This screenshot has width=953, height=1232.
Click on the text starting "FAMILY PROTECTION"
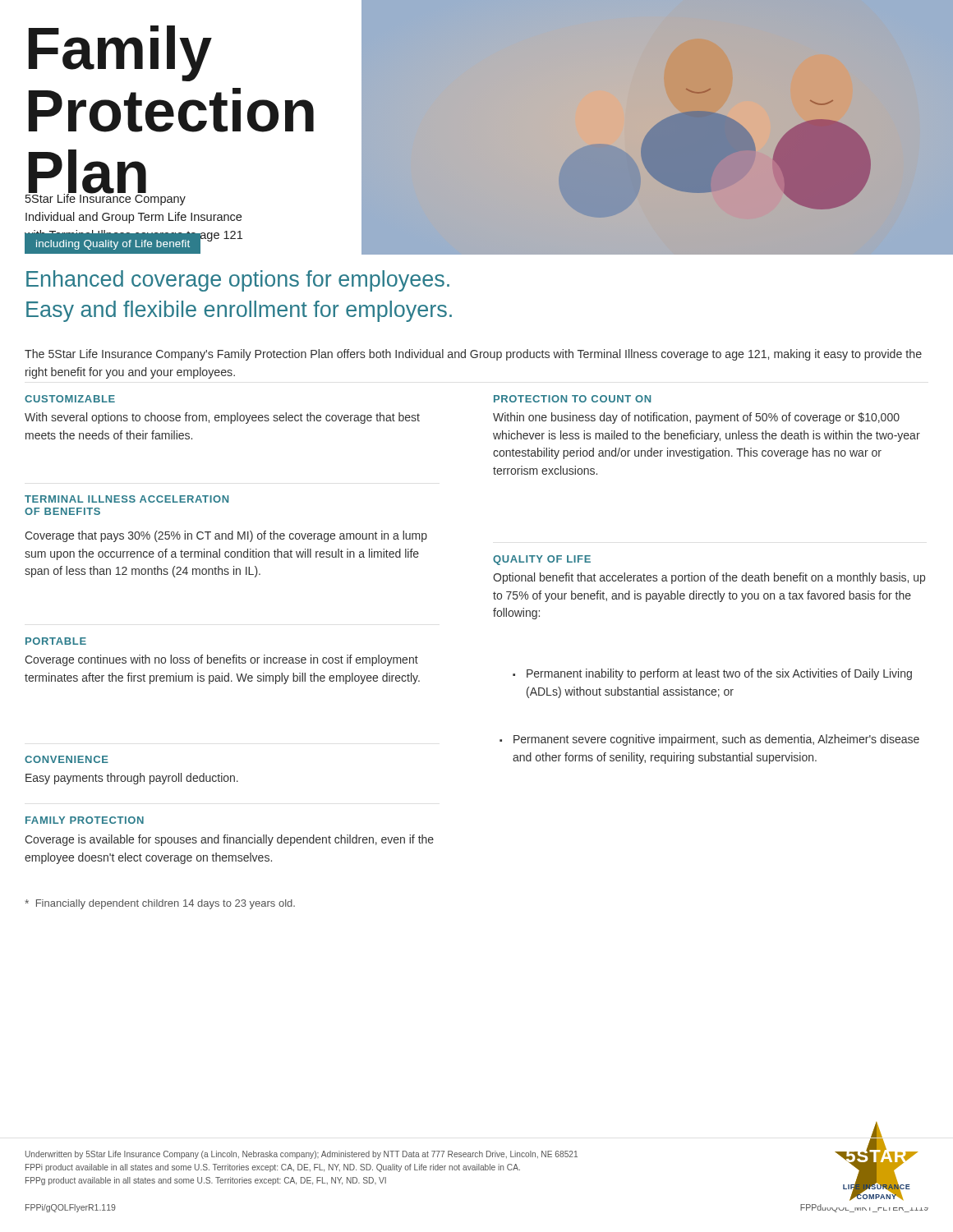[85, 820]
